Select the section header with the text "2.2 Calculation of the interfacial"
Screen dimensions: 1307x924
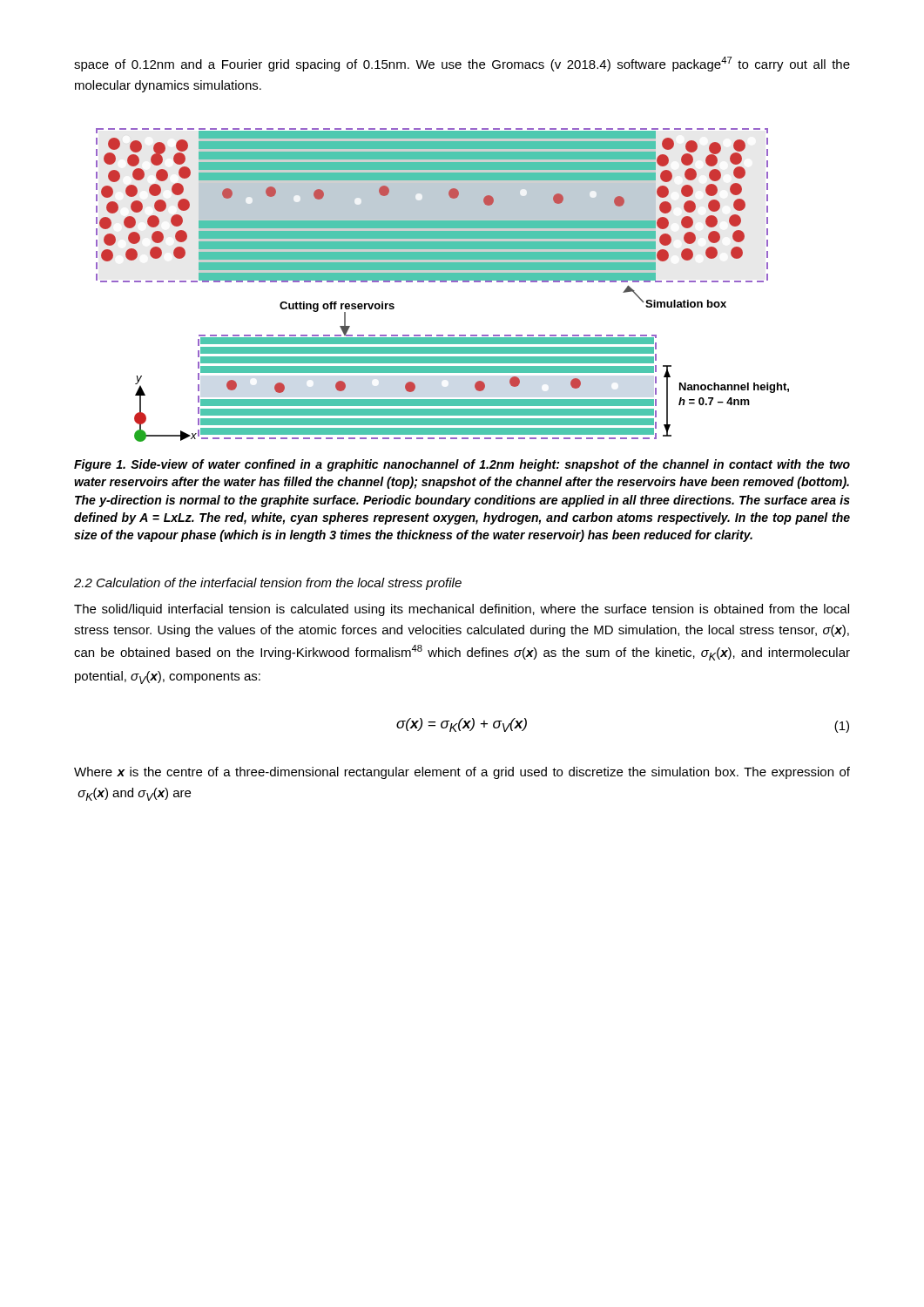point(268,583)
